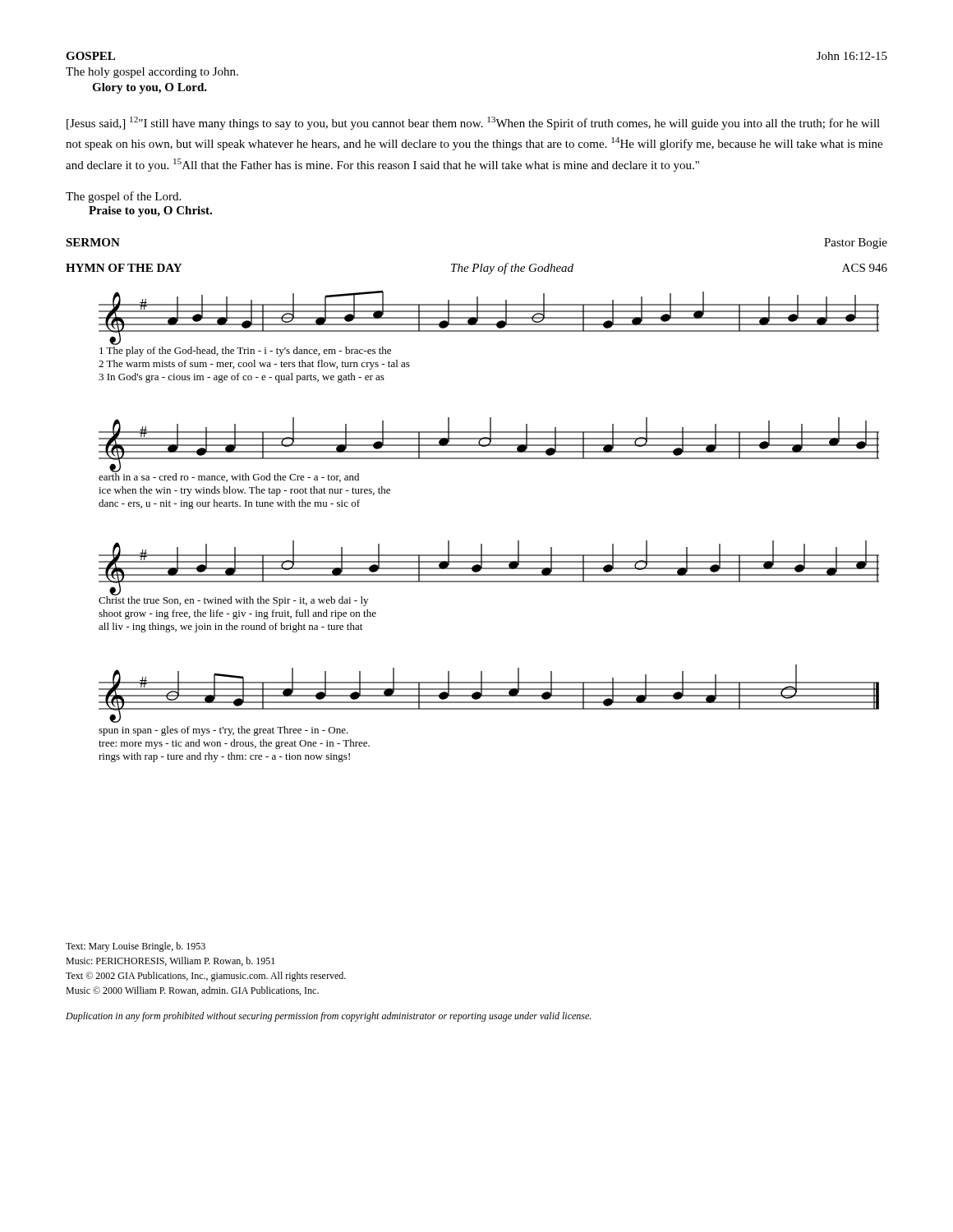Viewport: 953px width, 1232px height.
Task: Click on the block starting "Text: Mary Louise"
Action: click(206, 968)
